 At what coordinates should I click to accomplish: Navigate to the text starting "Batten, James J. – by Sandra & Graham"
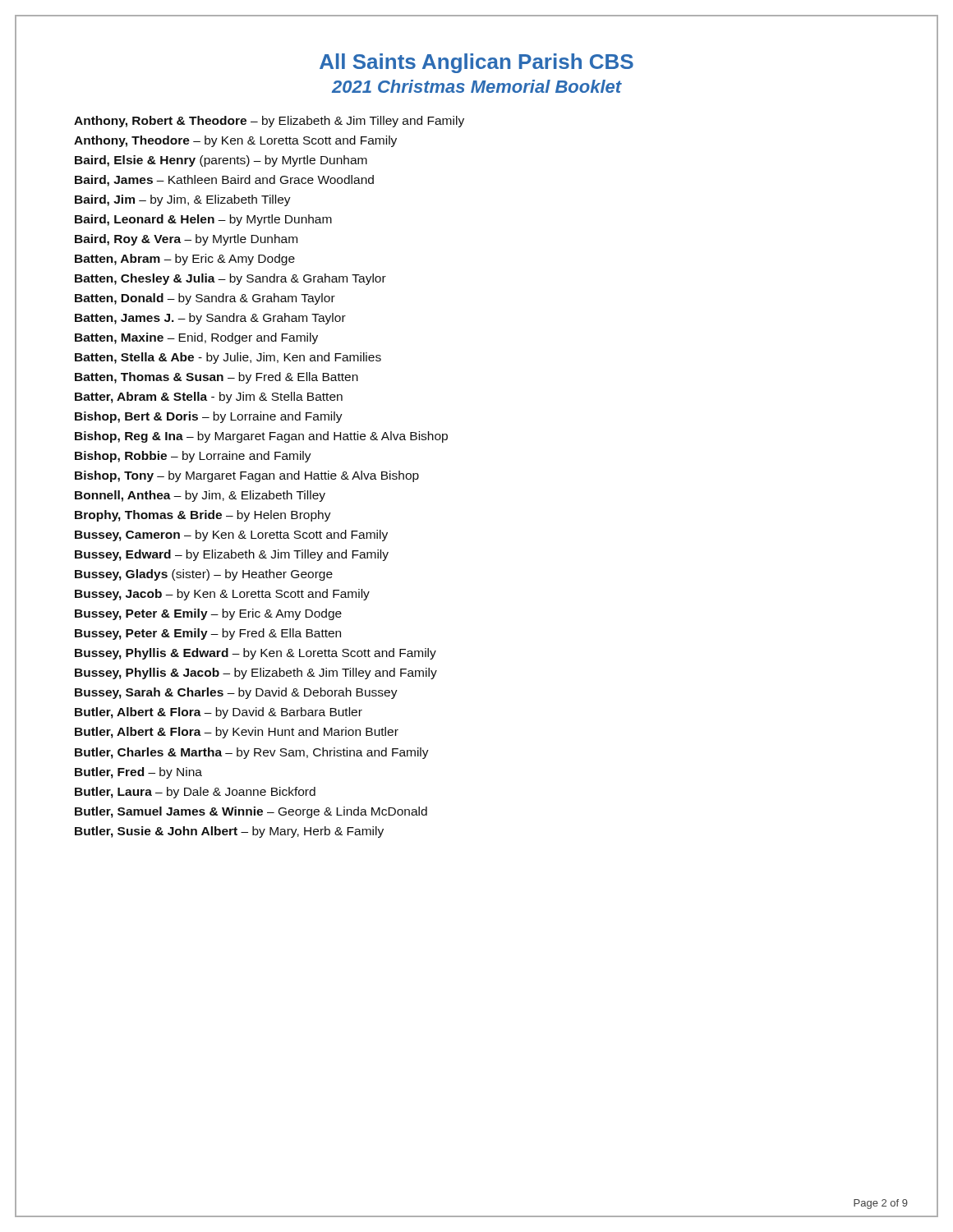(210, 318)
